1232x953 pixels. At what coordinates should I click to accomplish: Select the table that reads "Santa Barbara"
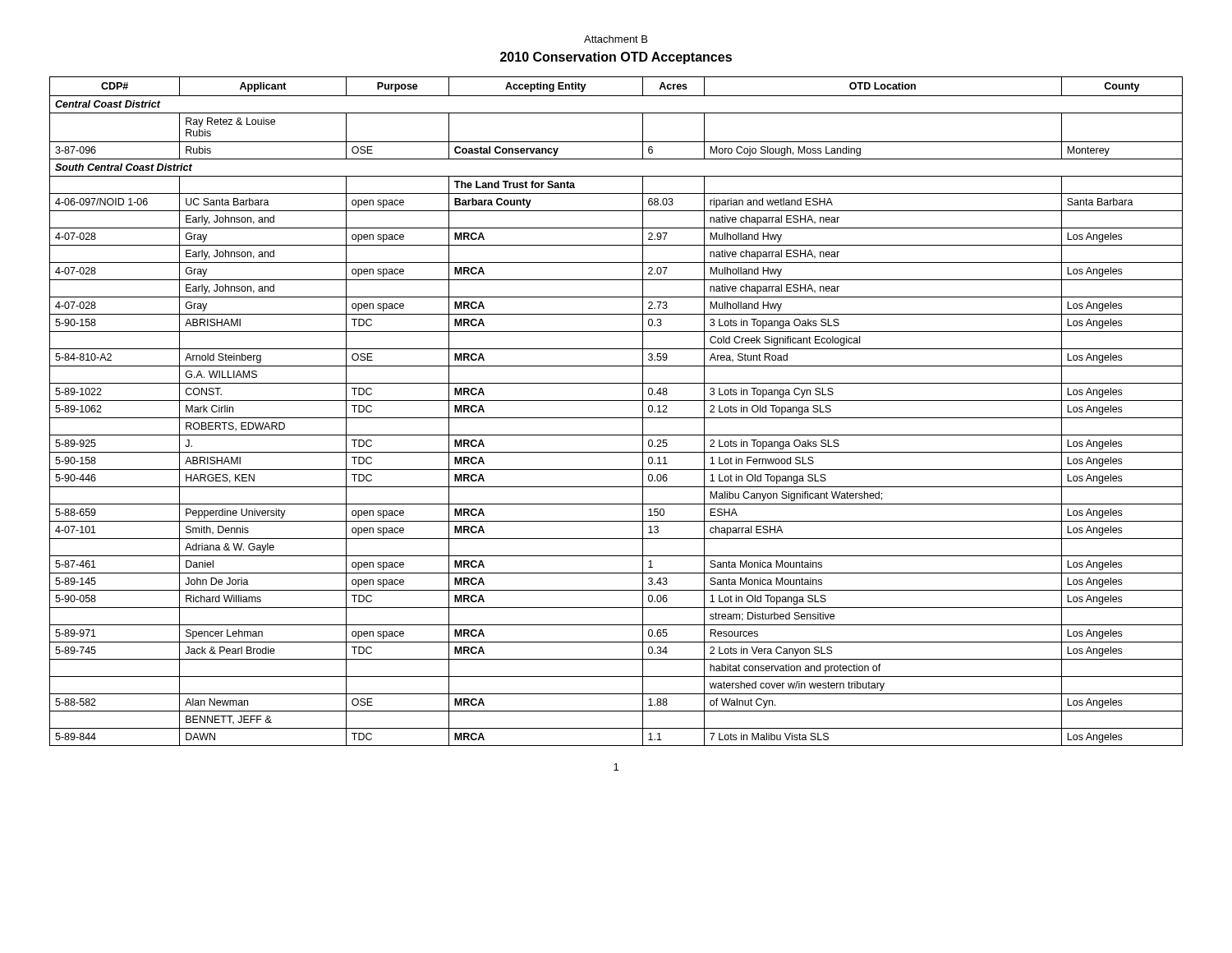[616, 411]
